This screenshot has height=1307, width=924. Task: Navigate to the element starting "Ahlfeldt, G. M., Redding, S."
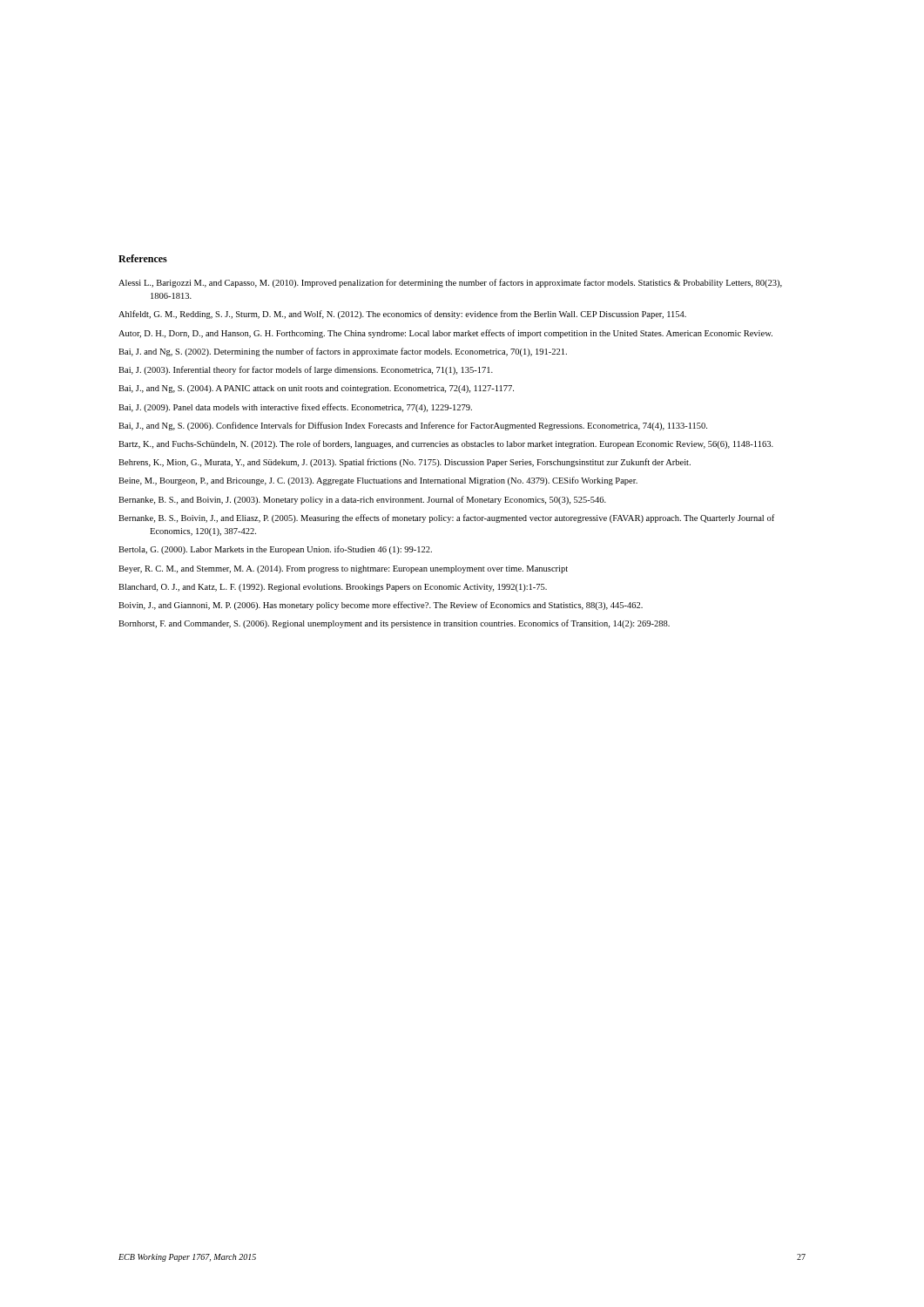403,315
